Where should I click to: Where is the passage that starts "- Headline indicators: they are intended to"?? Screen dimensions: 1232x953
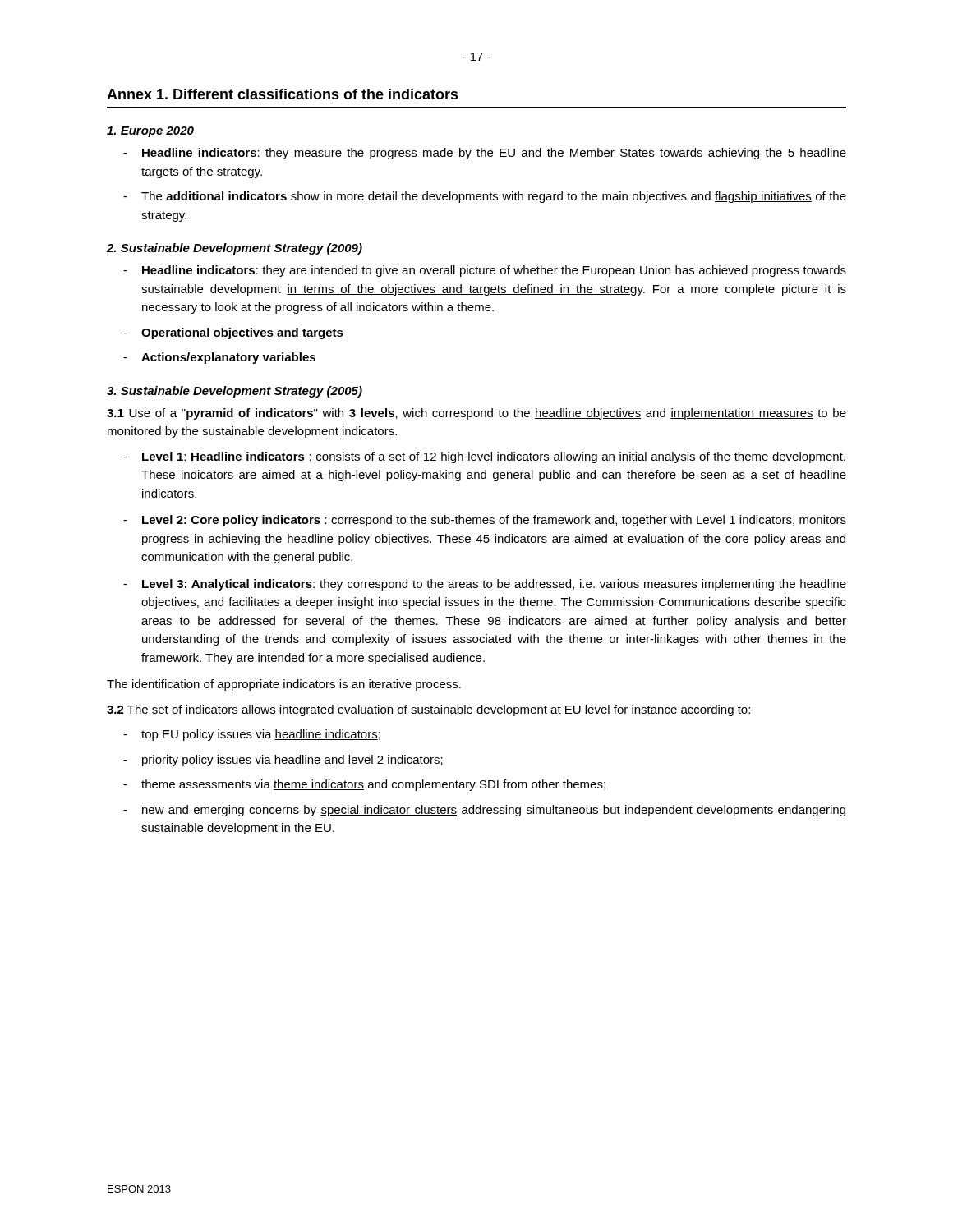(485, 289)
